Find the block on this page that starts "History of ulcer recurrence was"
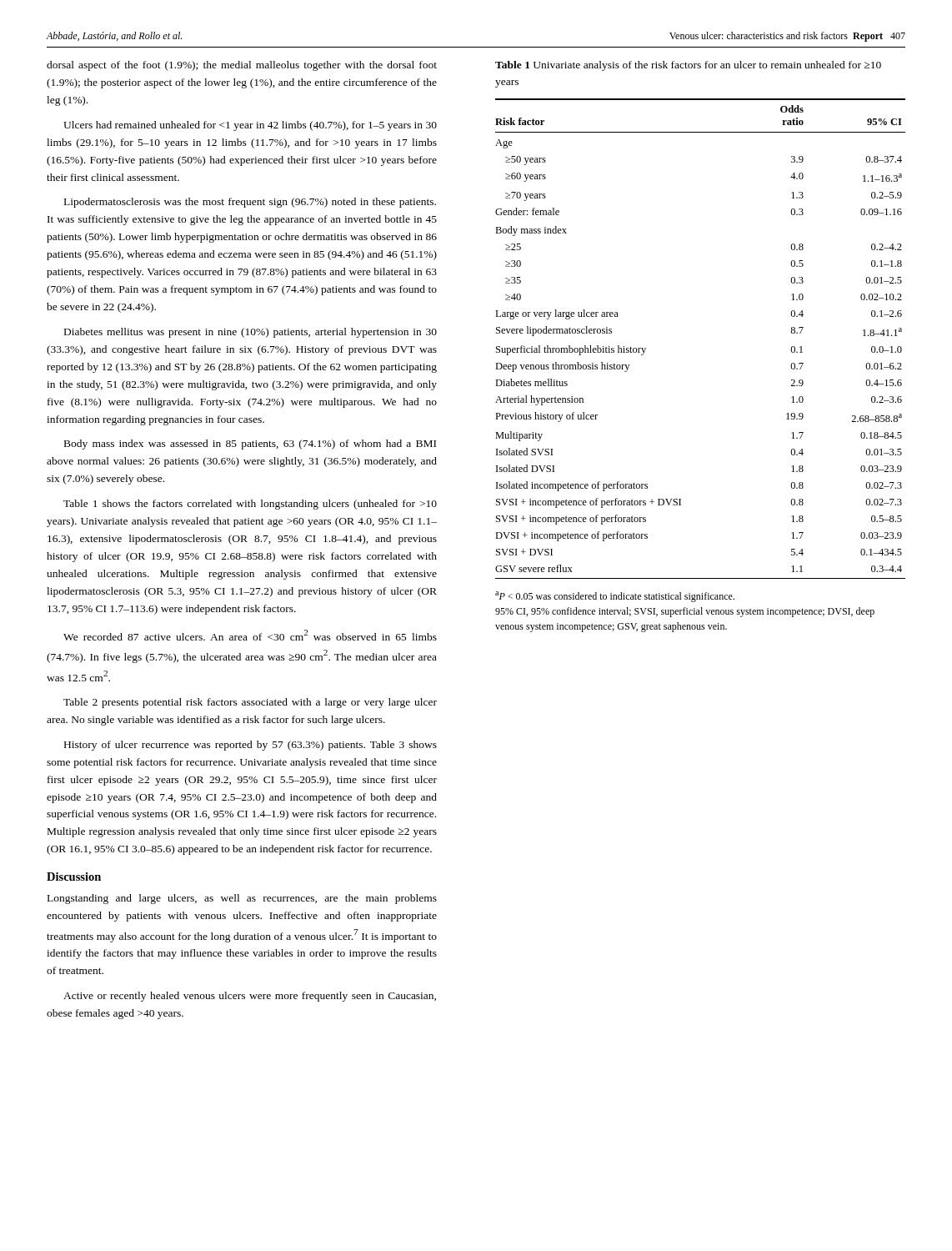The height and width of the screenshot is (1251, 952). (x=242, y=797)
